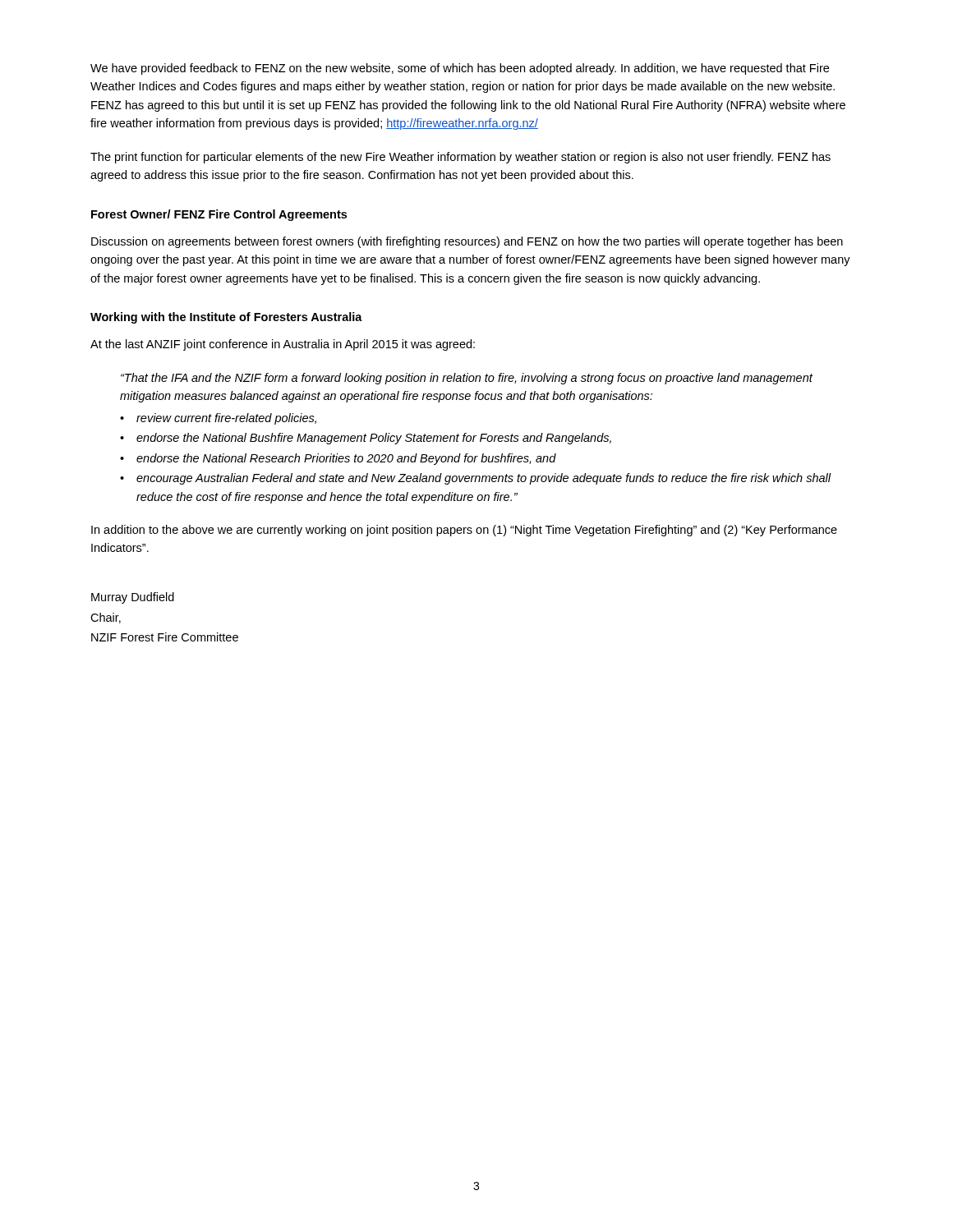
Task: Locate the block of text that opens with "Murray Dudfield Chair, NZIF"
Action: [133, 598]
